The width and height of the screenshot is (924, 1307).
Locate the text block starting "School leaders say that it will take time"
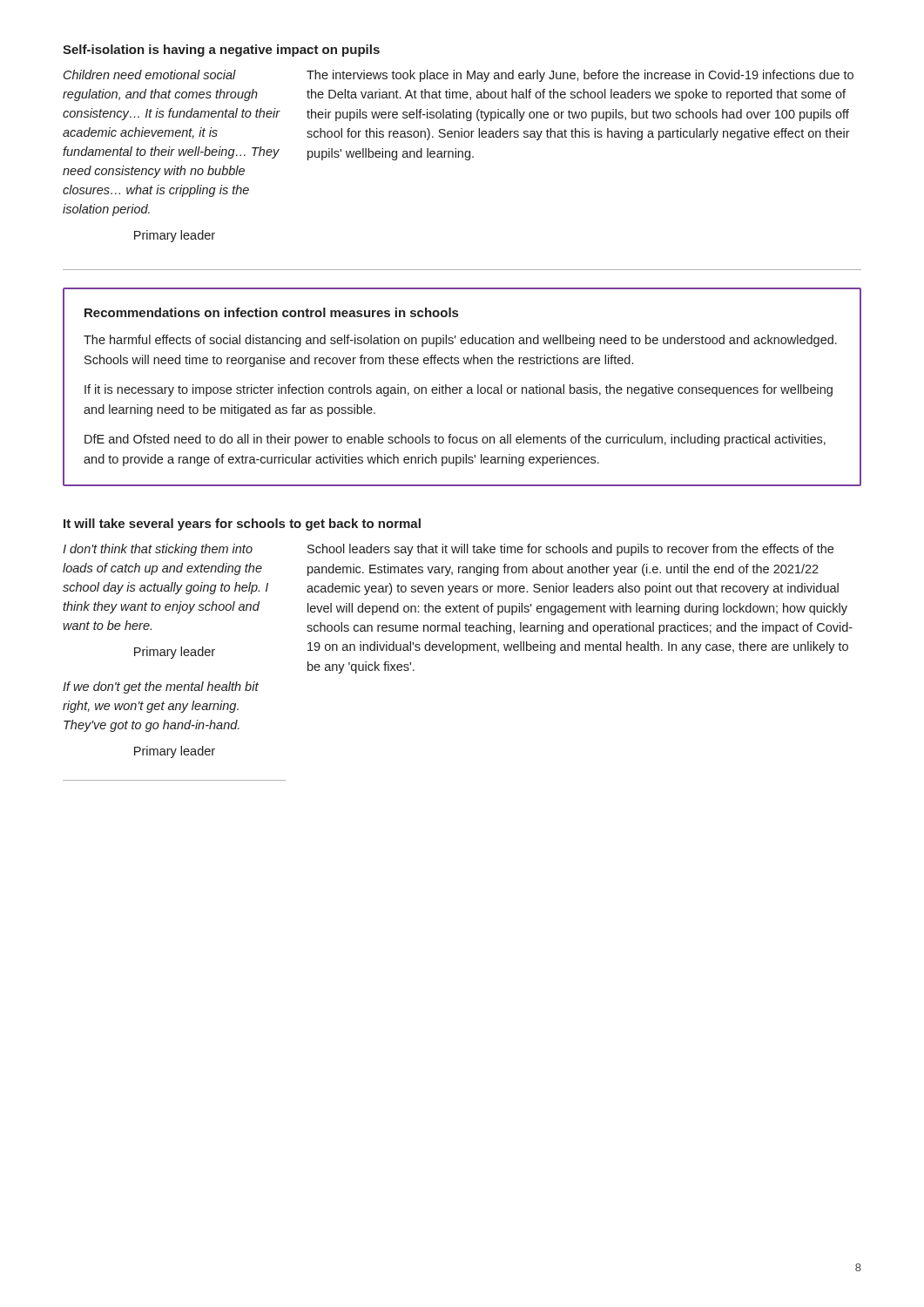[x=580, y=608]
